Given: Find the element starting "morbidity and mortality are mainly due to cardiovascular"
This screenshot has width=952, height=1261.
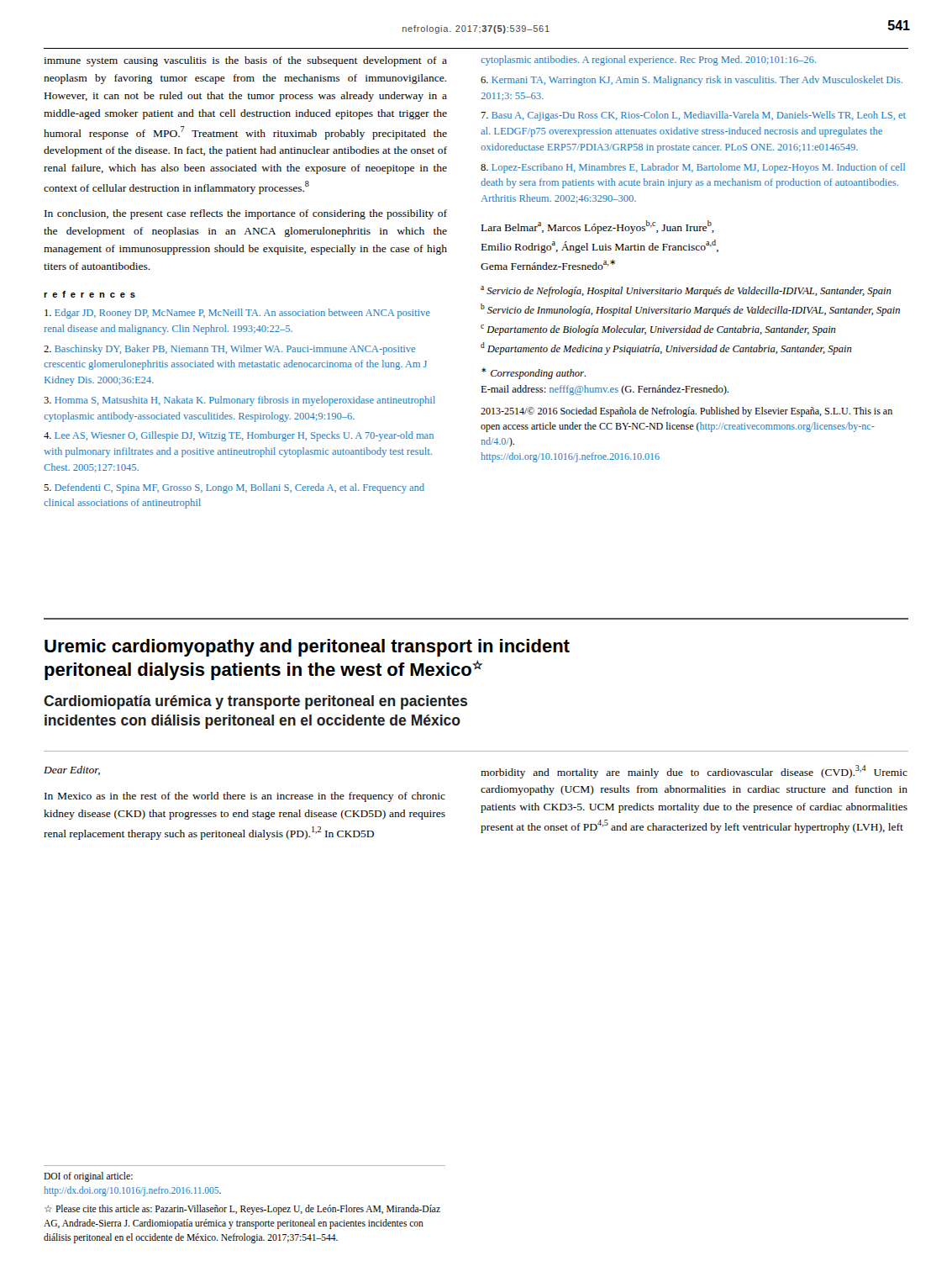Looking at the screenshot, I should tap(694, 799).
